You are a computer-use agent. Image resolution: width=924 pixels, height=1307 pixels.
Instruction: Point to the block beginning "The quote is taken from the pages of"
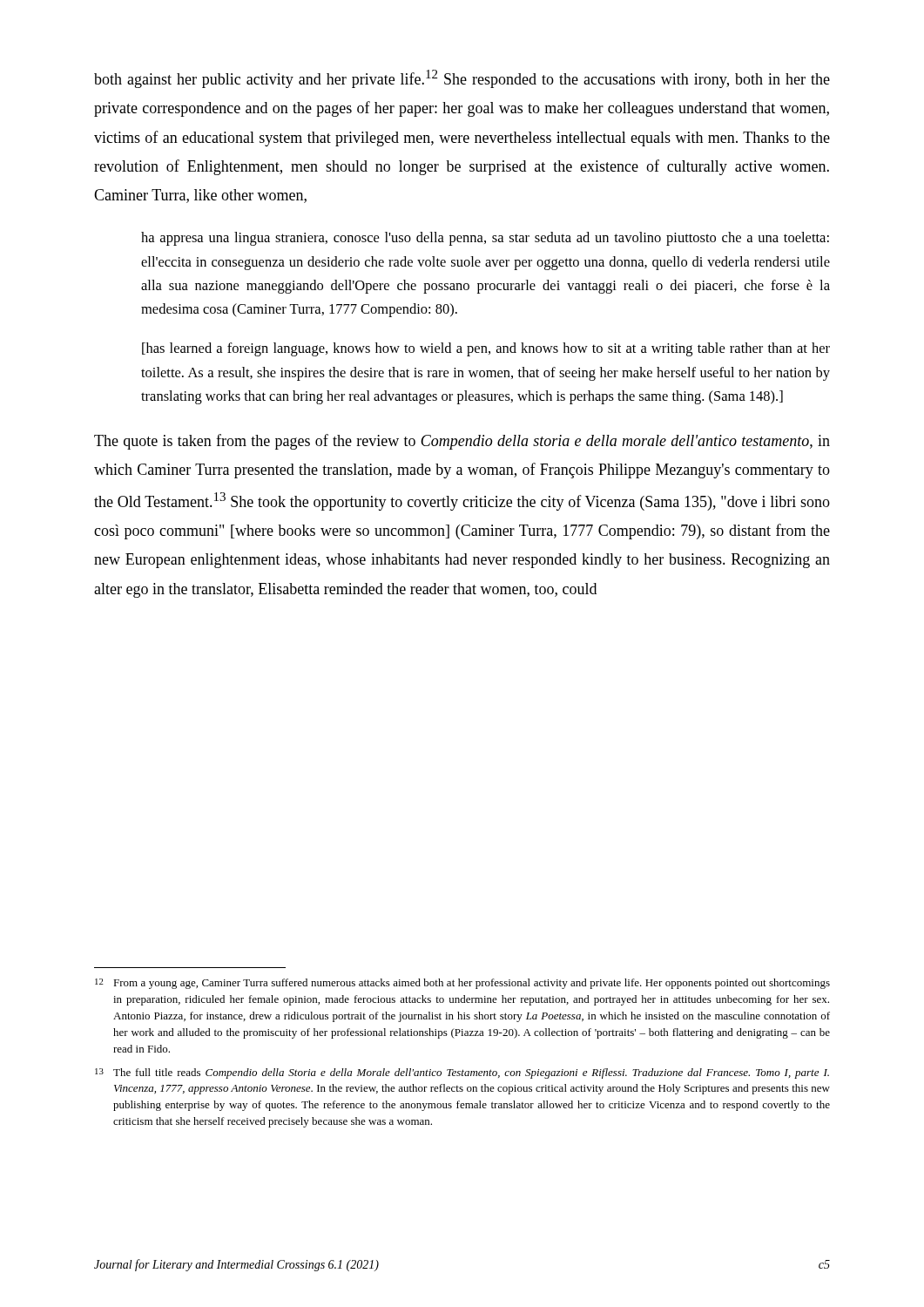(x=462, y=515)
